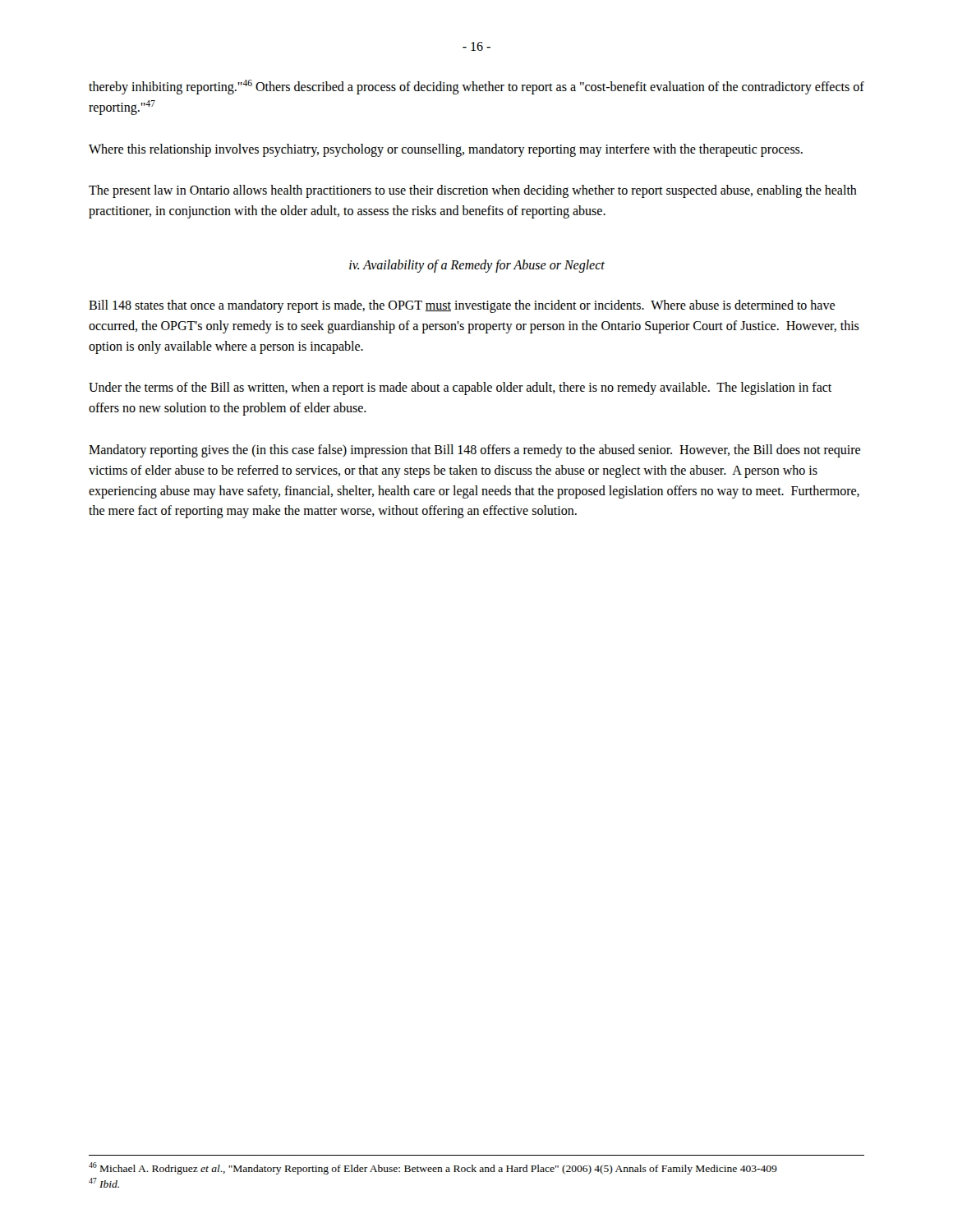Locate the region starting "47 Ibid."

pos(104,1184)
